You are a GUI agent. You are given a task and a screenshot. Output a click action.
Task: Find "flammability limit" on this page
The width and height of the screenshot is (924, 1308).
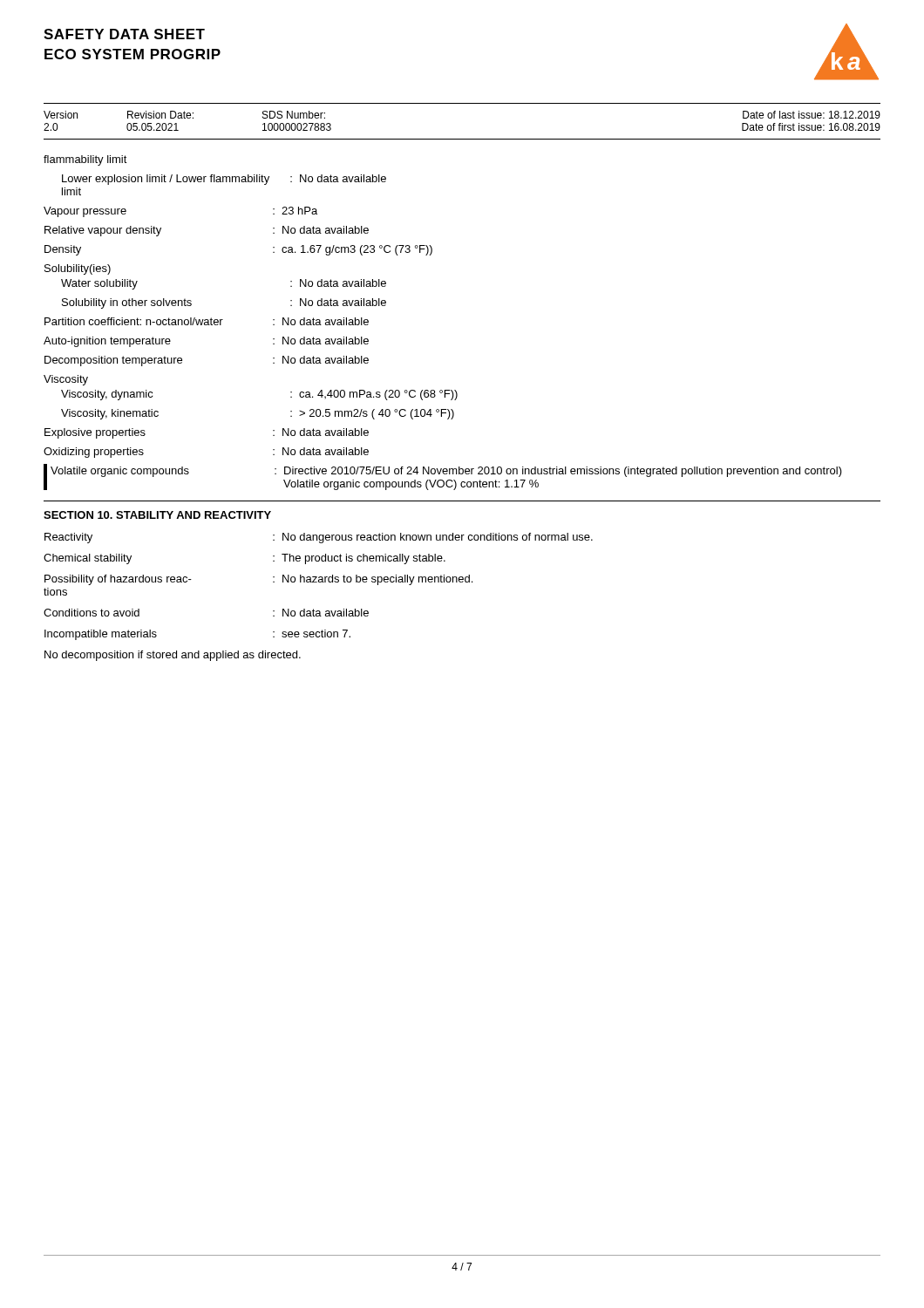coord(85,159)
